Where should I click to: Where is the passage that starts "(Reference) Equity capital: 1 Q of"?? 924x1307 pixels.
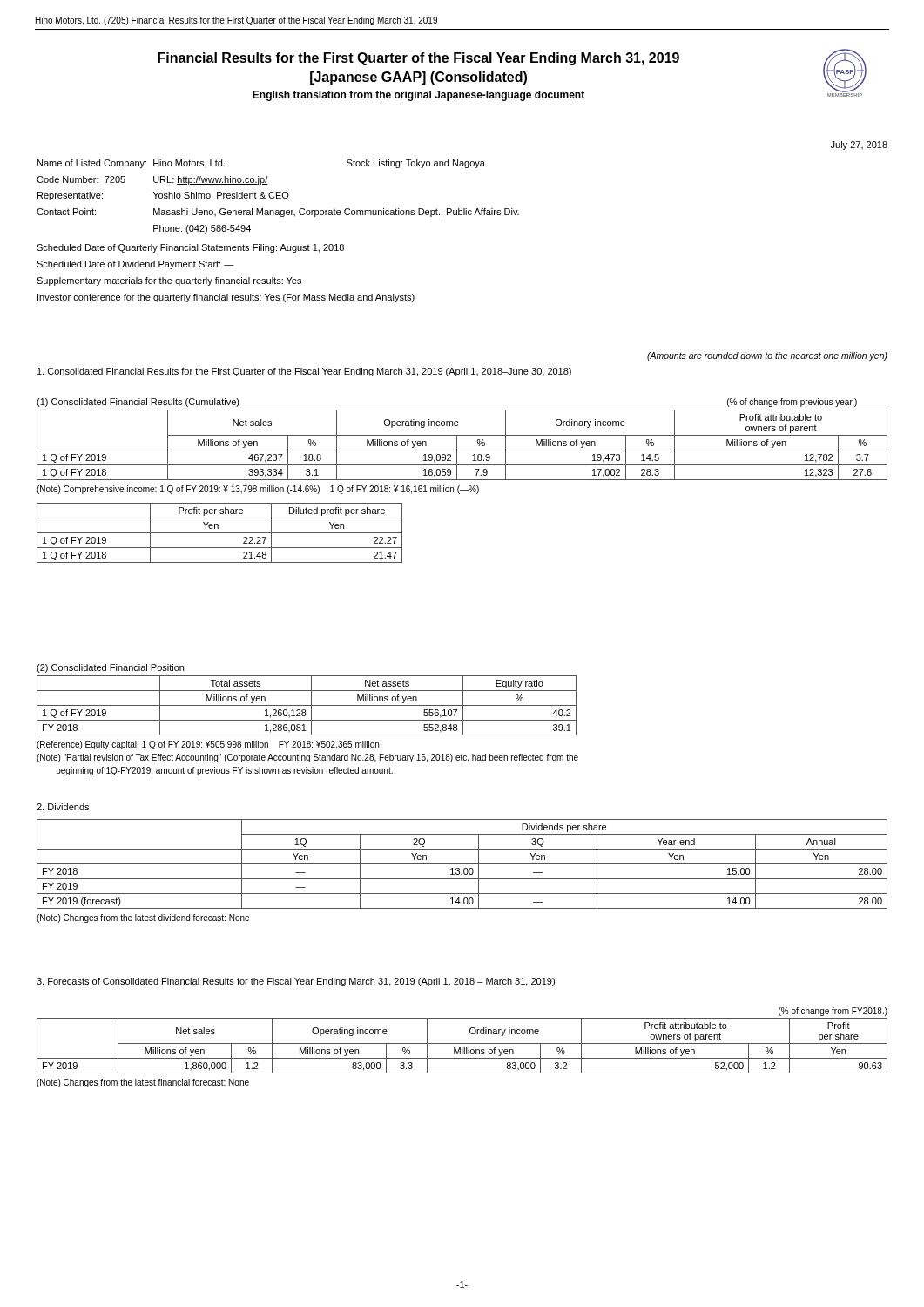pyautogui.click(x=307, y=758)
